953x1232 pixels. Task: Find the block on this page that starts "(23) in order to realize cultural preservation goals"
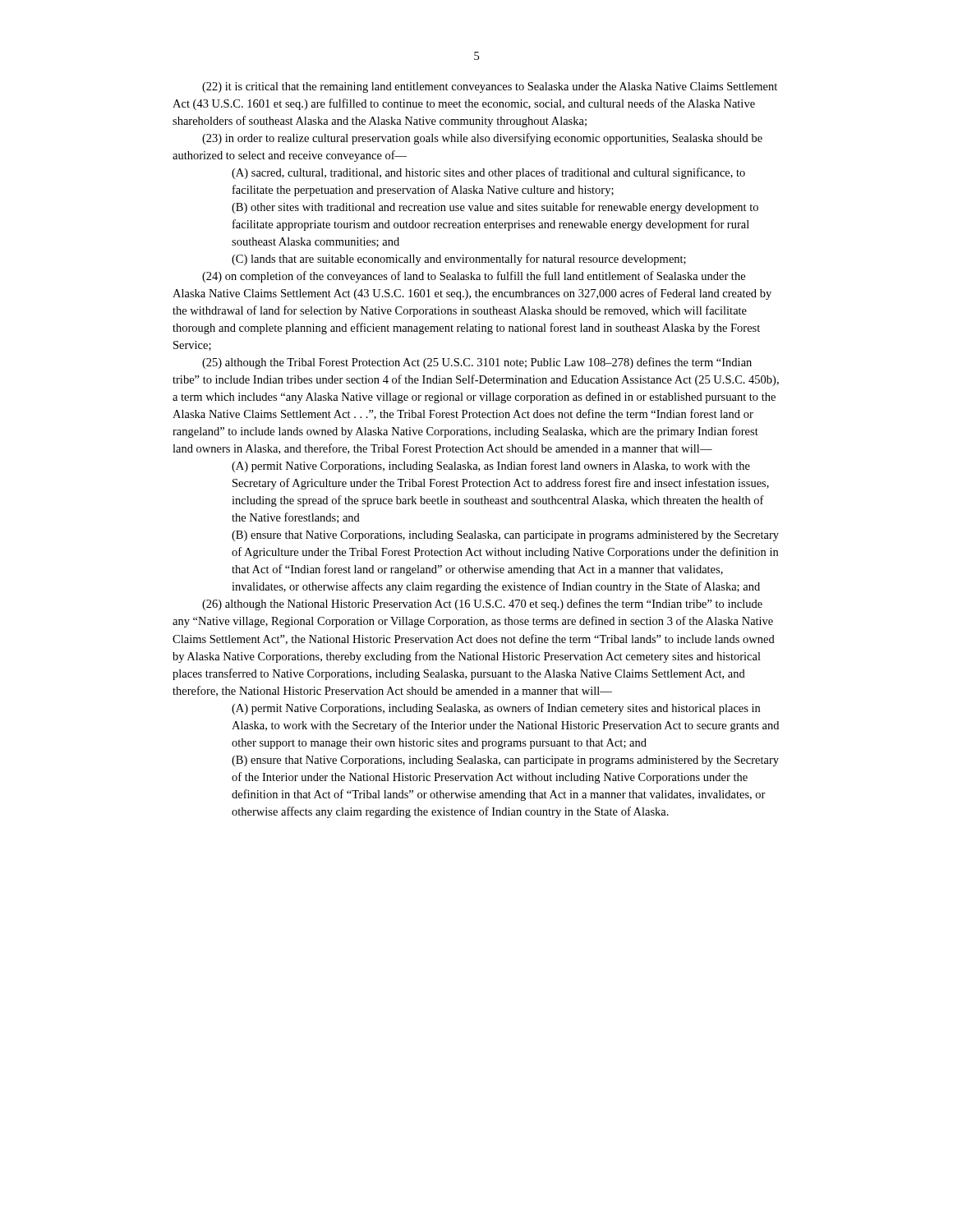point(467,147)
